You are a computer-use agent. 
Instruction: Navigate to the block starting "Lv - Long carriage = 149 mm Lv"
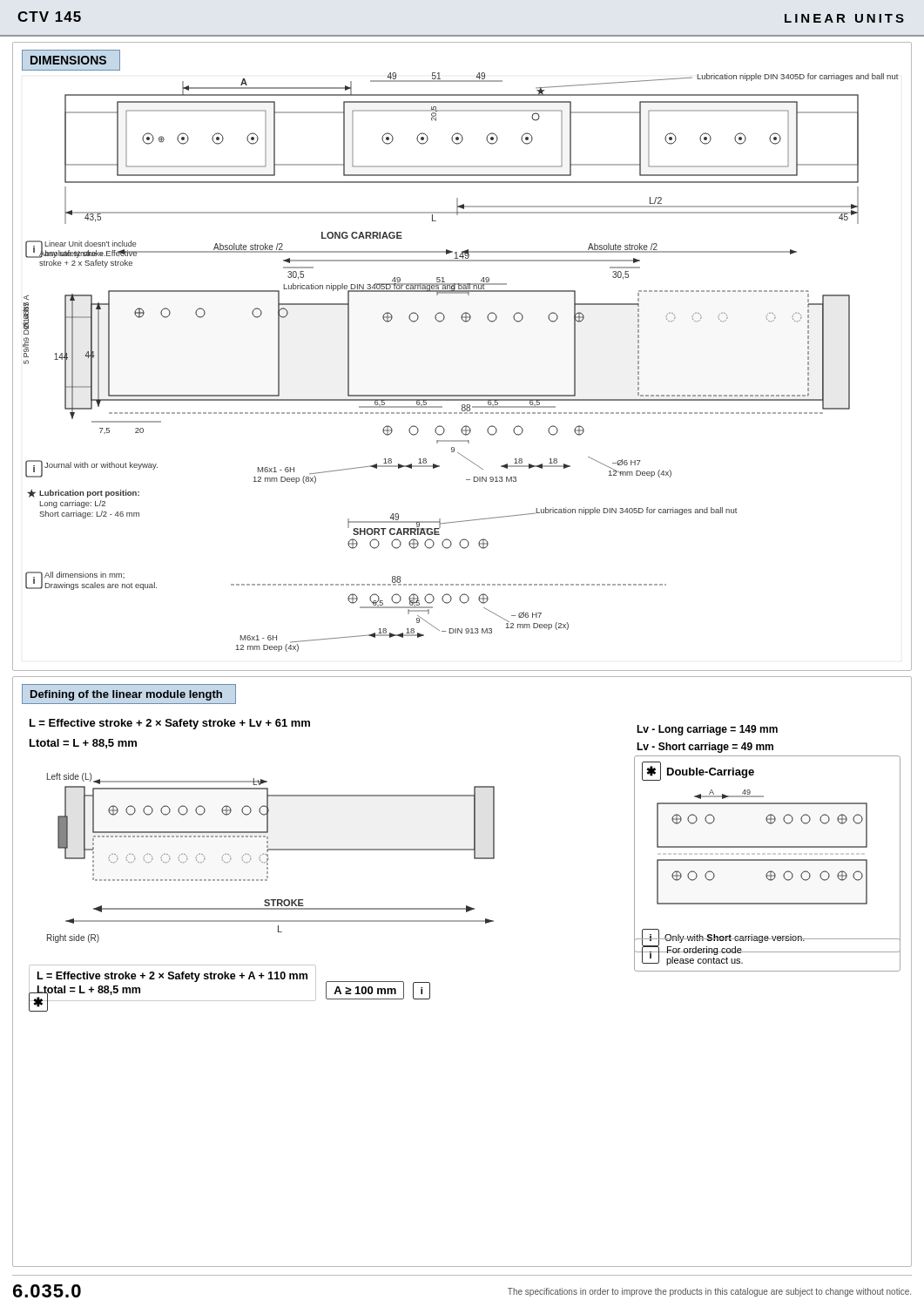707,738
